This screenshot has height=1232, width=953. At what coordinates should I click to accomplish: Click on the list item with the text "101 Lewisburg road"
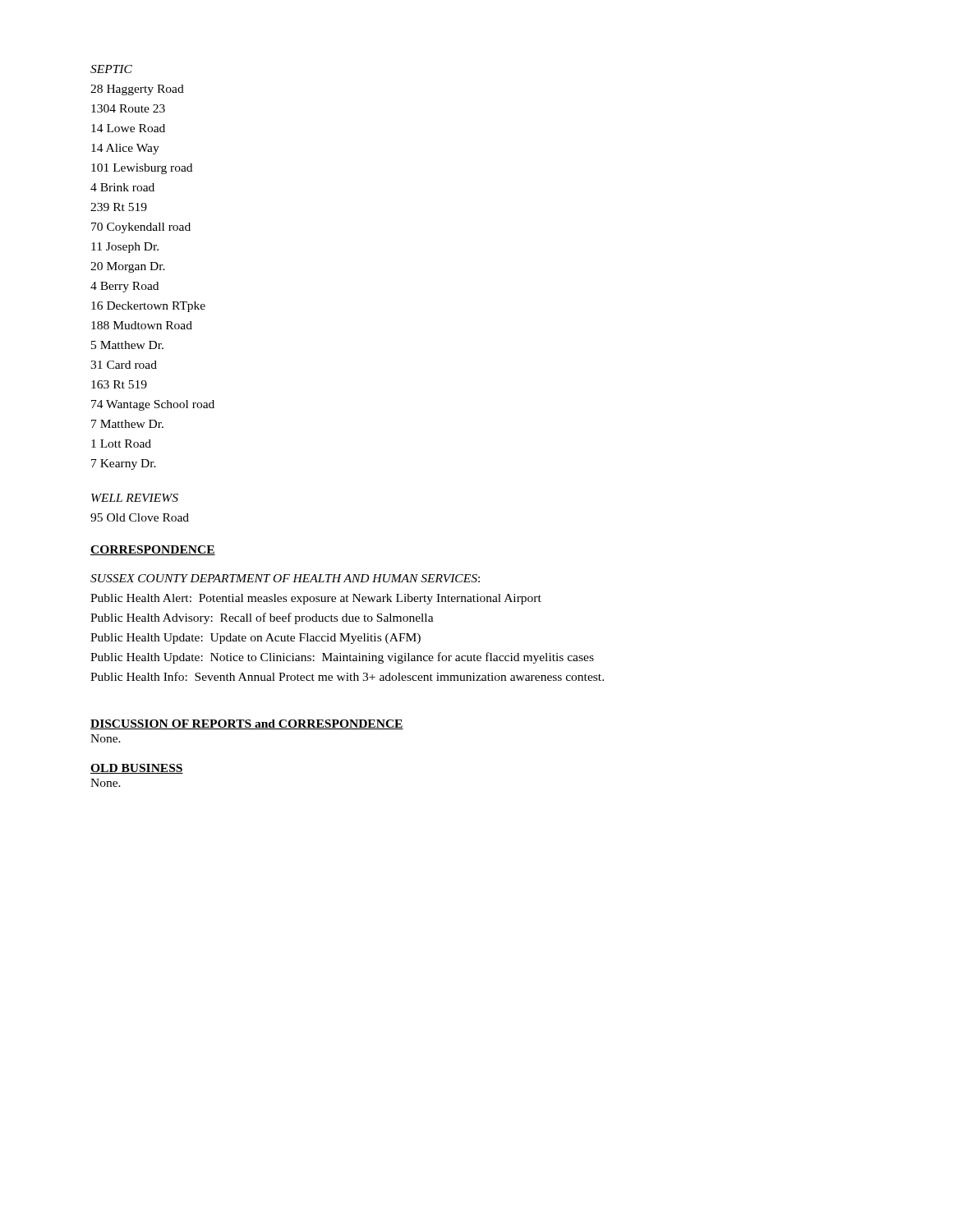[x=142, y=167]
